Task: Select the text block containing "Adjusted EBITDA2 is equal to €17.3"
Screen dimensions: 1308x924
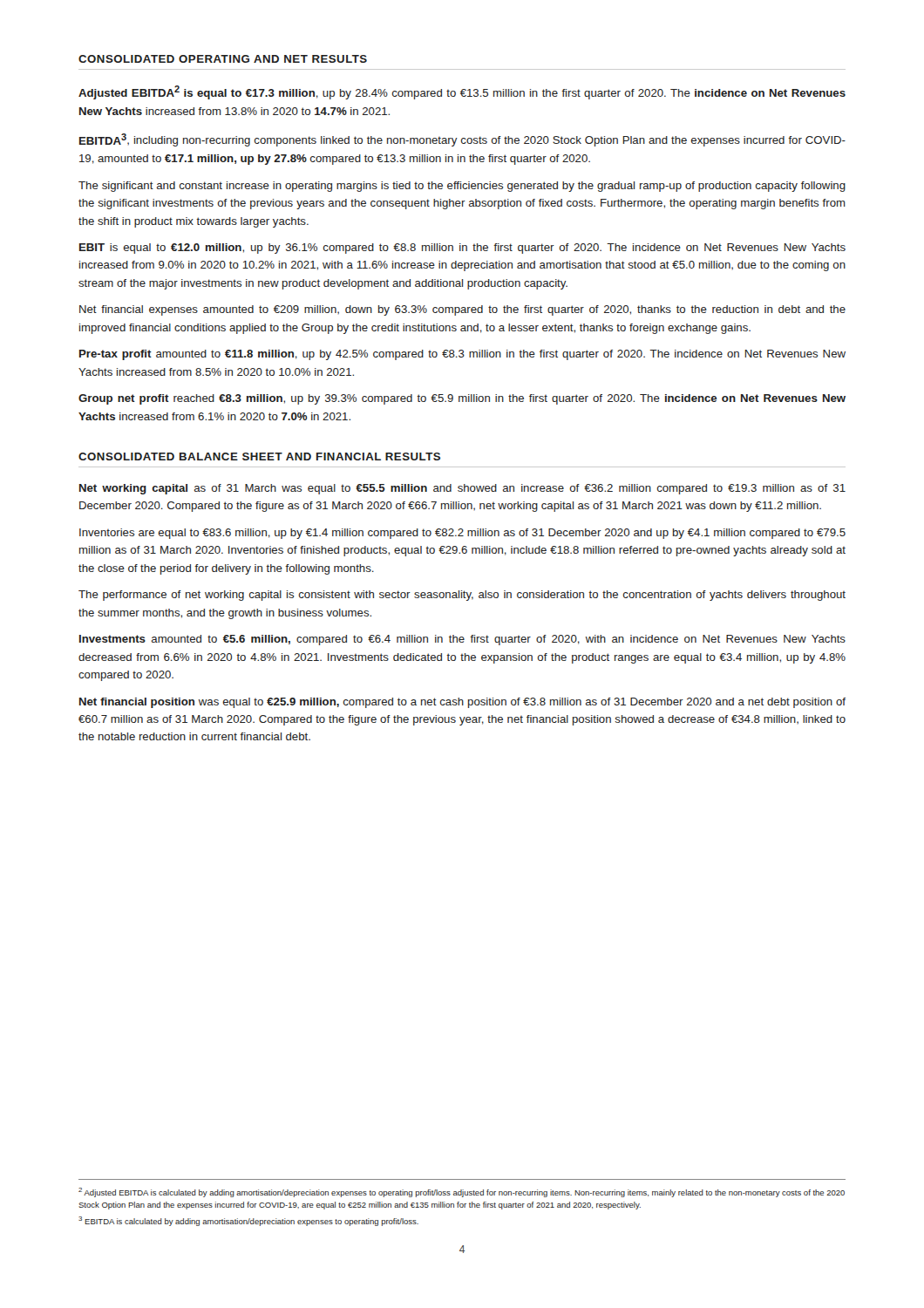Action: 462,101
